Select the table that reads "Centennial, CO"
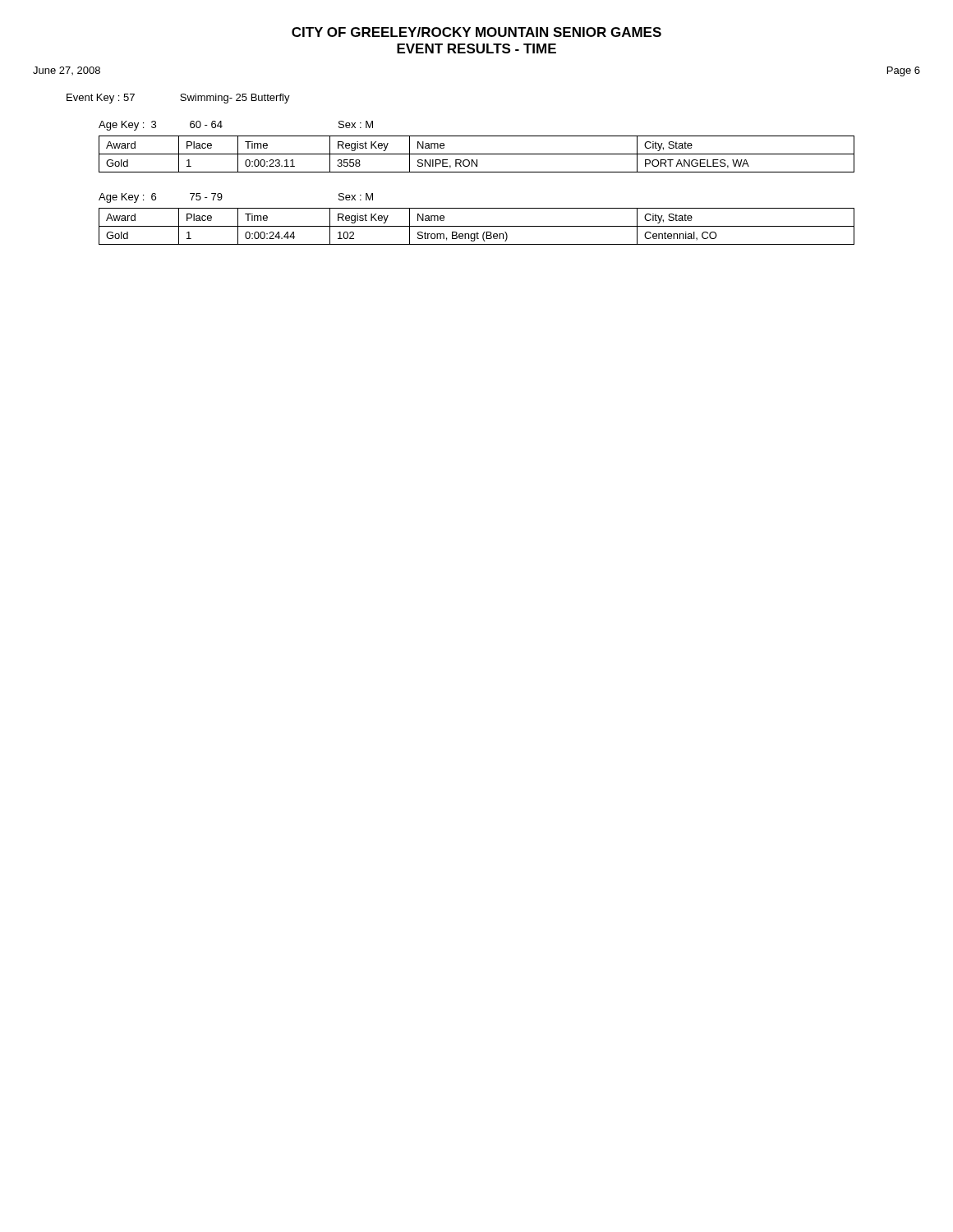Screen dimensions: 1232x953 pyautogui.click(x=476, y=226)
